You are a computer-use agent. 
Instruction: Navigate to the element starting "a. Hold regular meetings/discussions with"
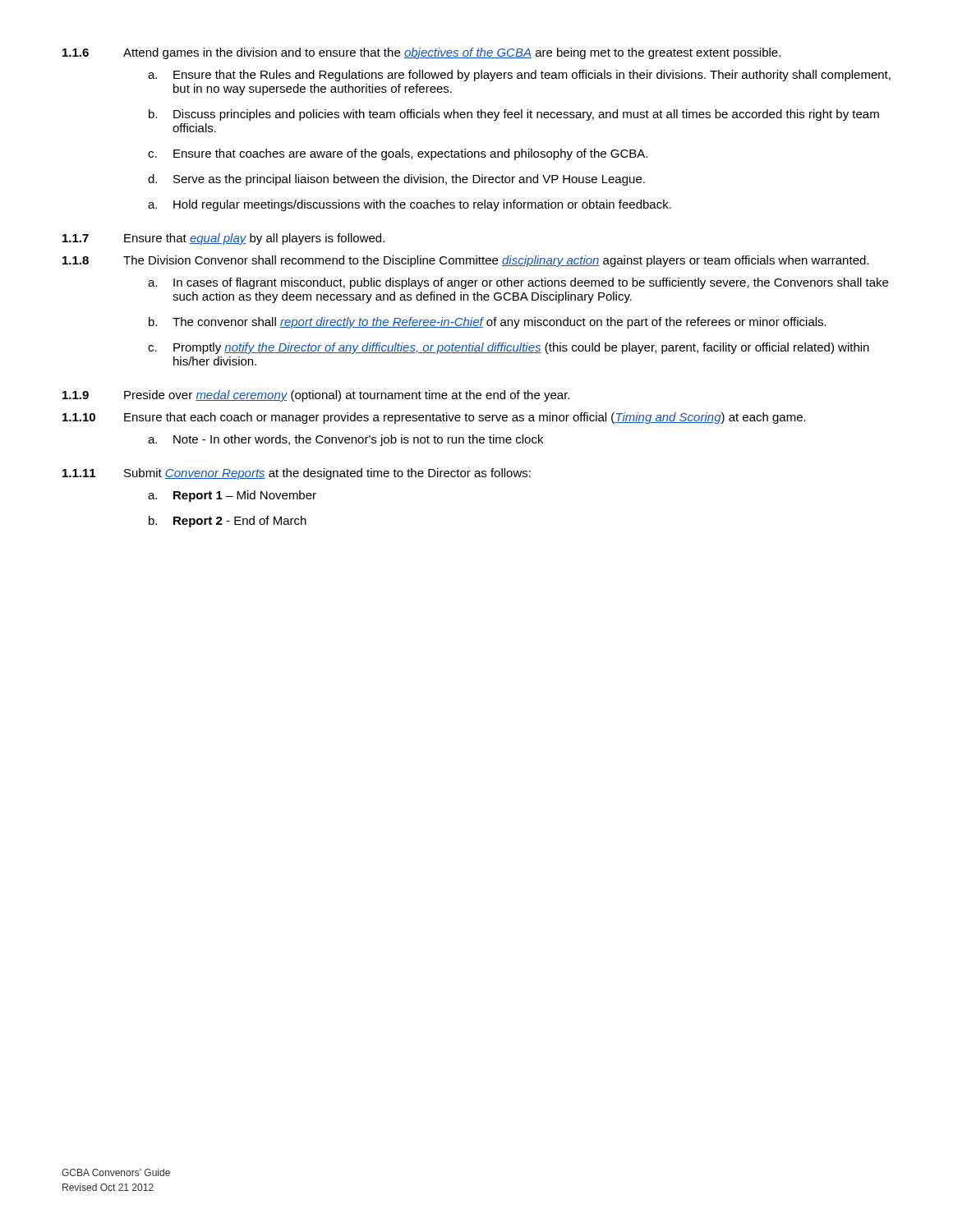point(520,204)
